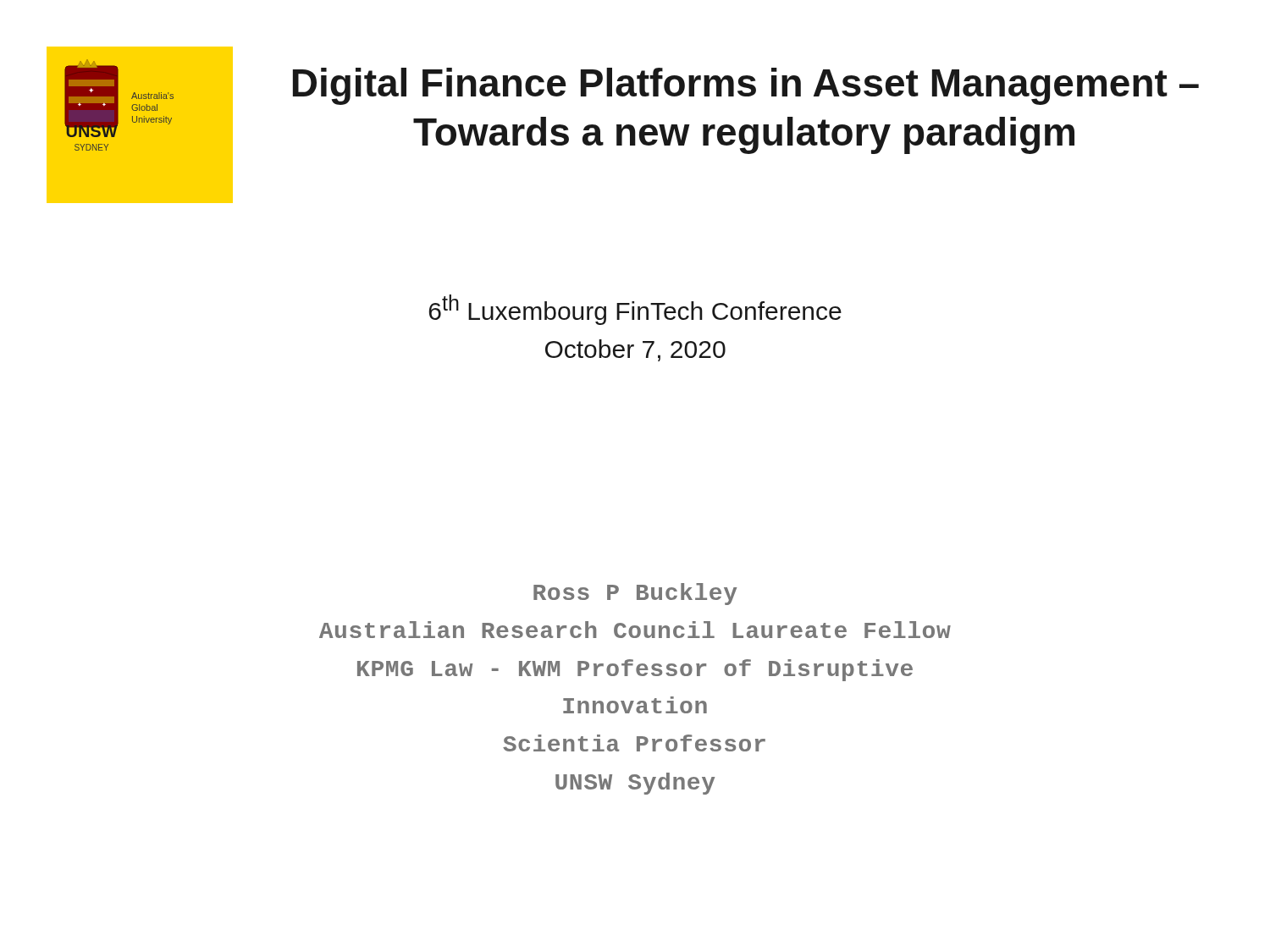Find the passage starting "Ross P Buckley Australian Research Council Laureate"
Image resolution: width=1270 pixels, height=952 pixels.
pos(635,689)
